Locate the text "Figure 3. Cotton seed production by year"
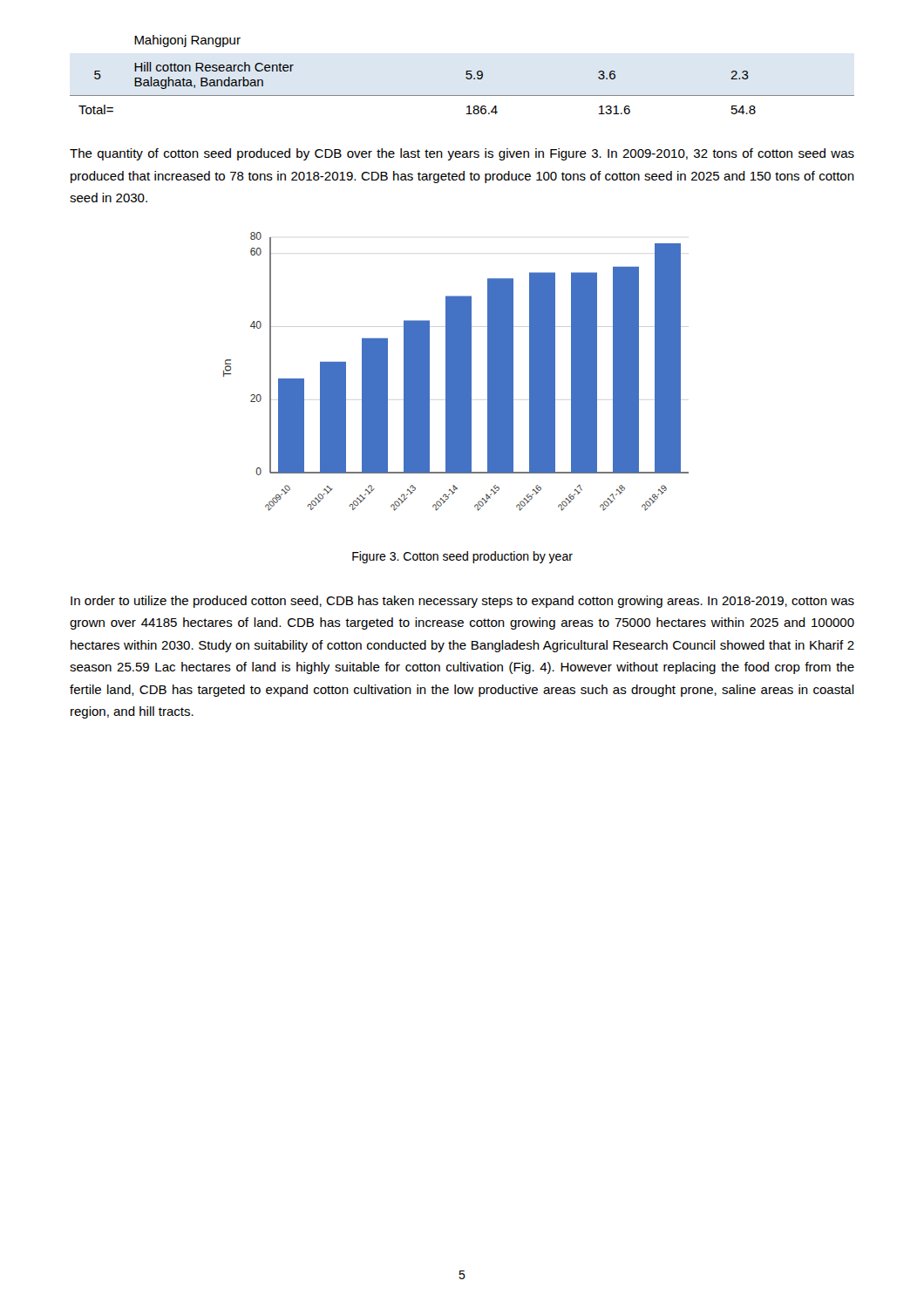The width and height of the screenshot is (924, 1308). (462, 556)
